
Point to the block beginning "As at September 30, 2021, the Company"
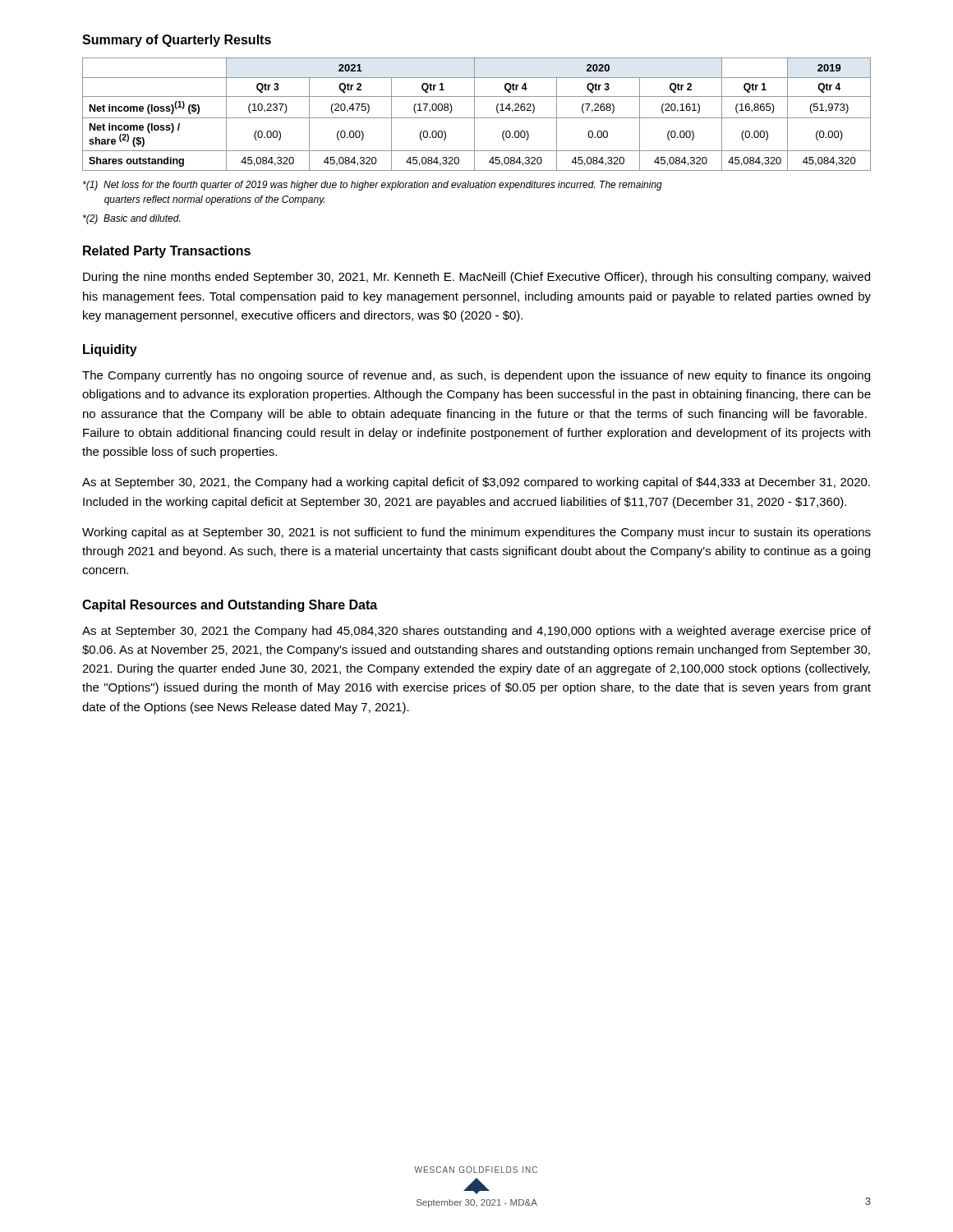[476, 492]
